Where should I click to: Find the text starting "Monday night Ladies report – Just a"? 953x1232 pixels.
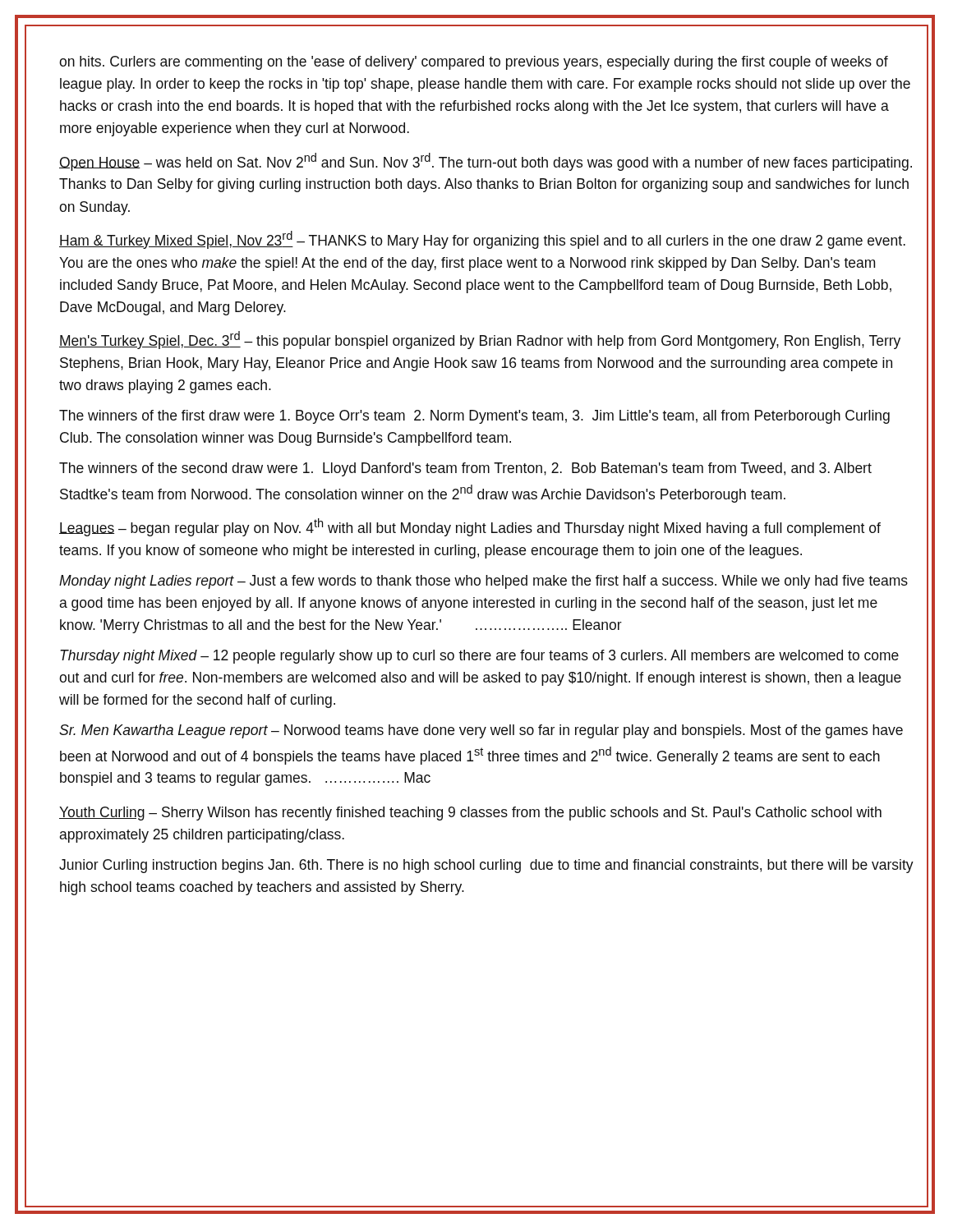point(484,603)
